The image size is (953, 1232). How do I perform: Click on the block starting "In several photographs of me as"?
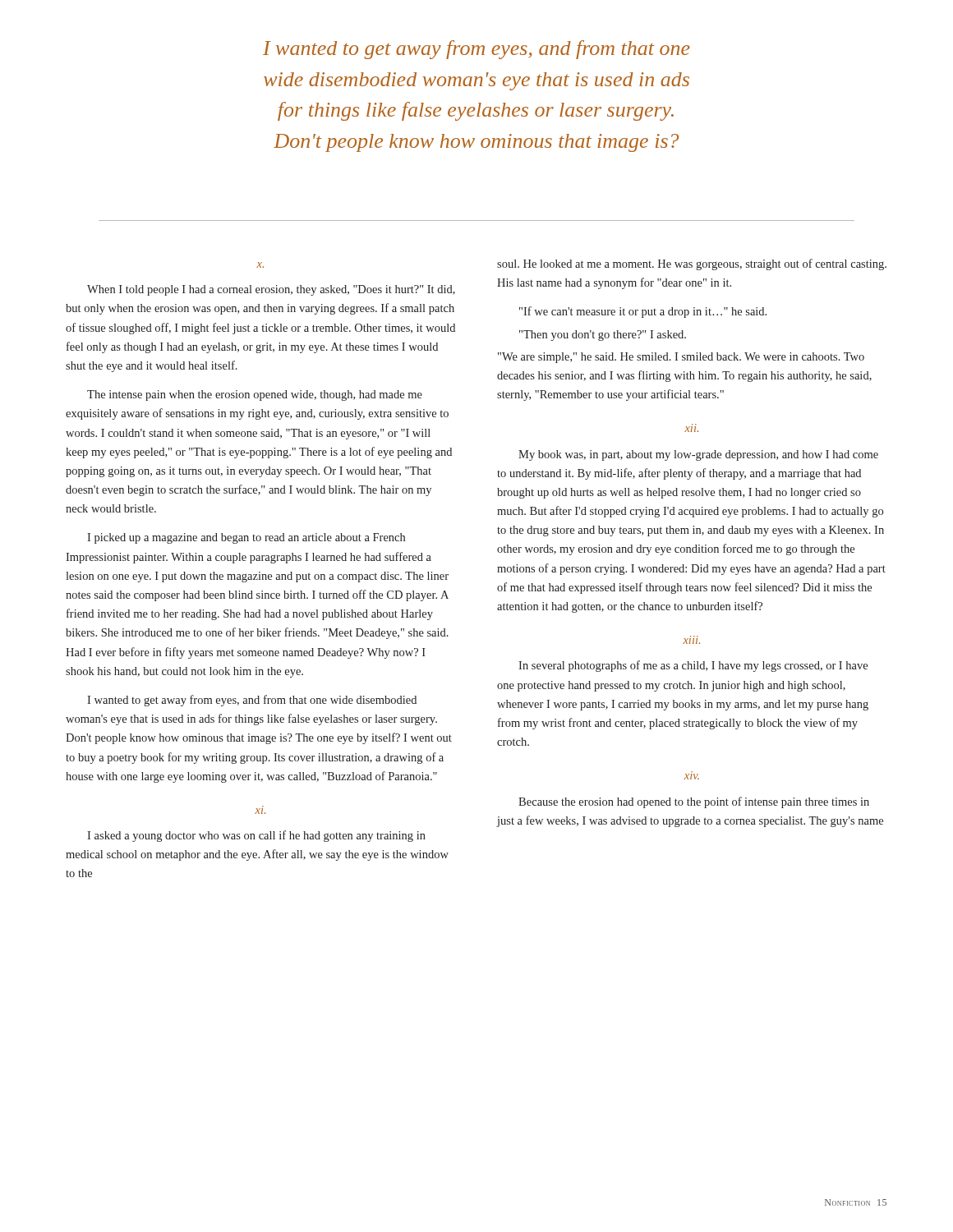(692, 704)
